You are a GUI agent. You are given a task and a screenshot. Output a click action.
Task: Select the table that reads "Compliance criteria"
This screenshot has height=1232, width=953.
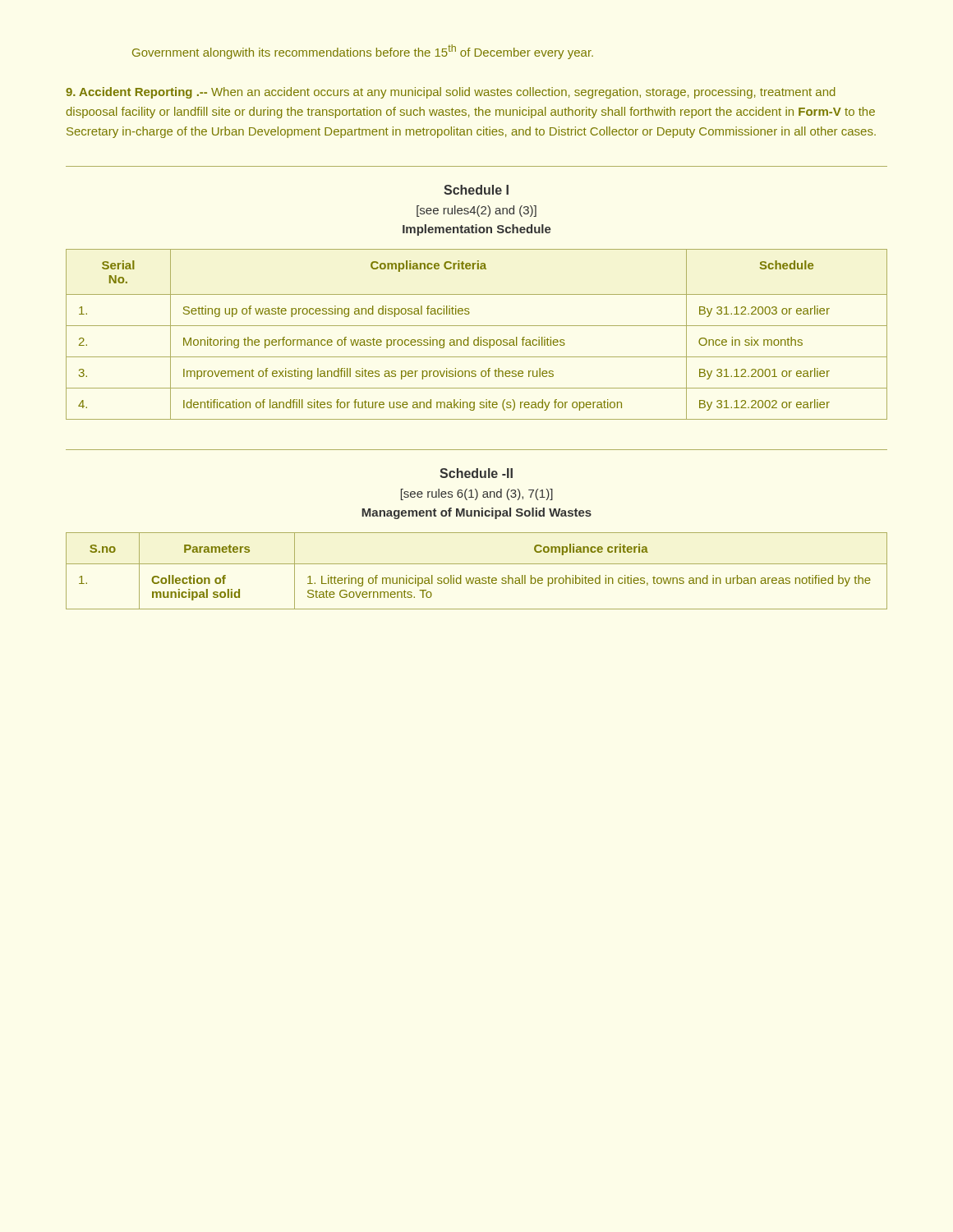tap(476, 570)
